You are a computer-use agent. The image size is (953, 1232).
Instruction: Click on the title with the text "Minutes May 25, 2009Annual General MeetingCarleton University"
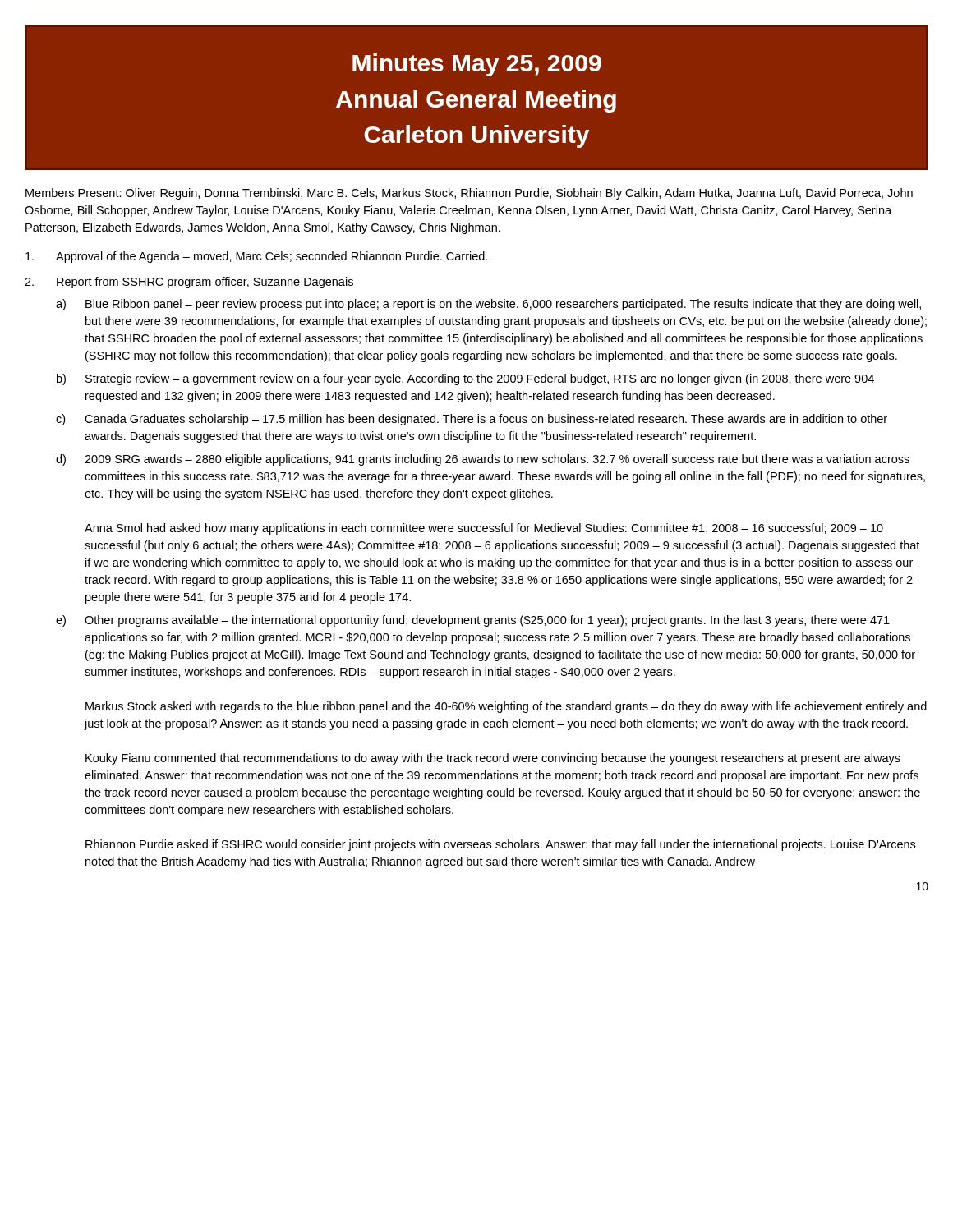[476, 99]
